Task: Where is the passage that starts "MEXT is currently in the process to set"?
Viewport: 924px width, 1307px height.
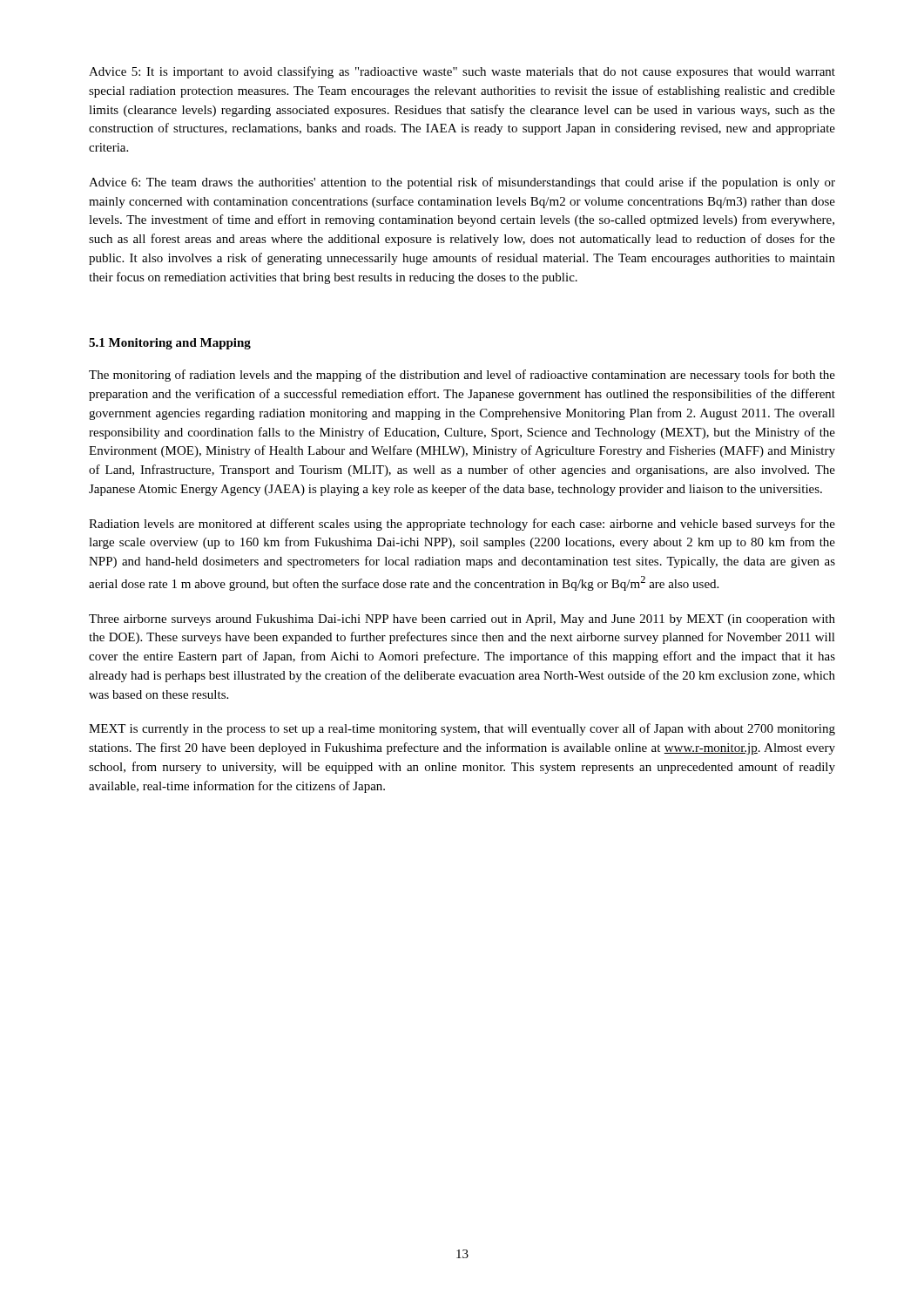Action: 462,757
